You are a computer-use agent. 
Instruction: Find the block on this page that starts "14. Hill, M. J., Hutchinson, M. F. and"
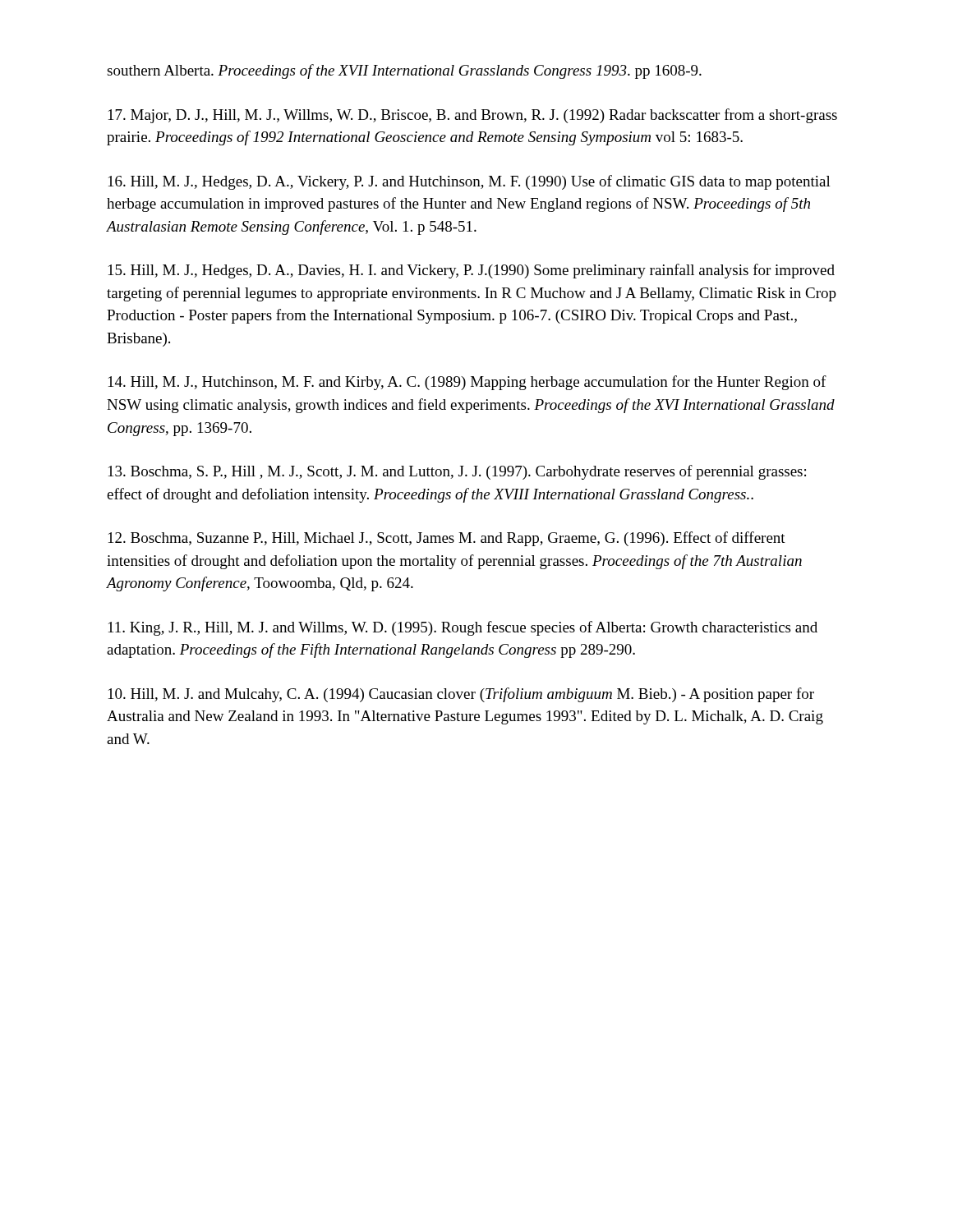(x=471, y=405)
